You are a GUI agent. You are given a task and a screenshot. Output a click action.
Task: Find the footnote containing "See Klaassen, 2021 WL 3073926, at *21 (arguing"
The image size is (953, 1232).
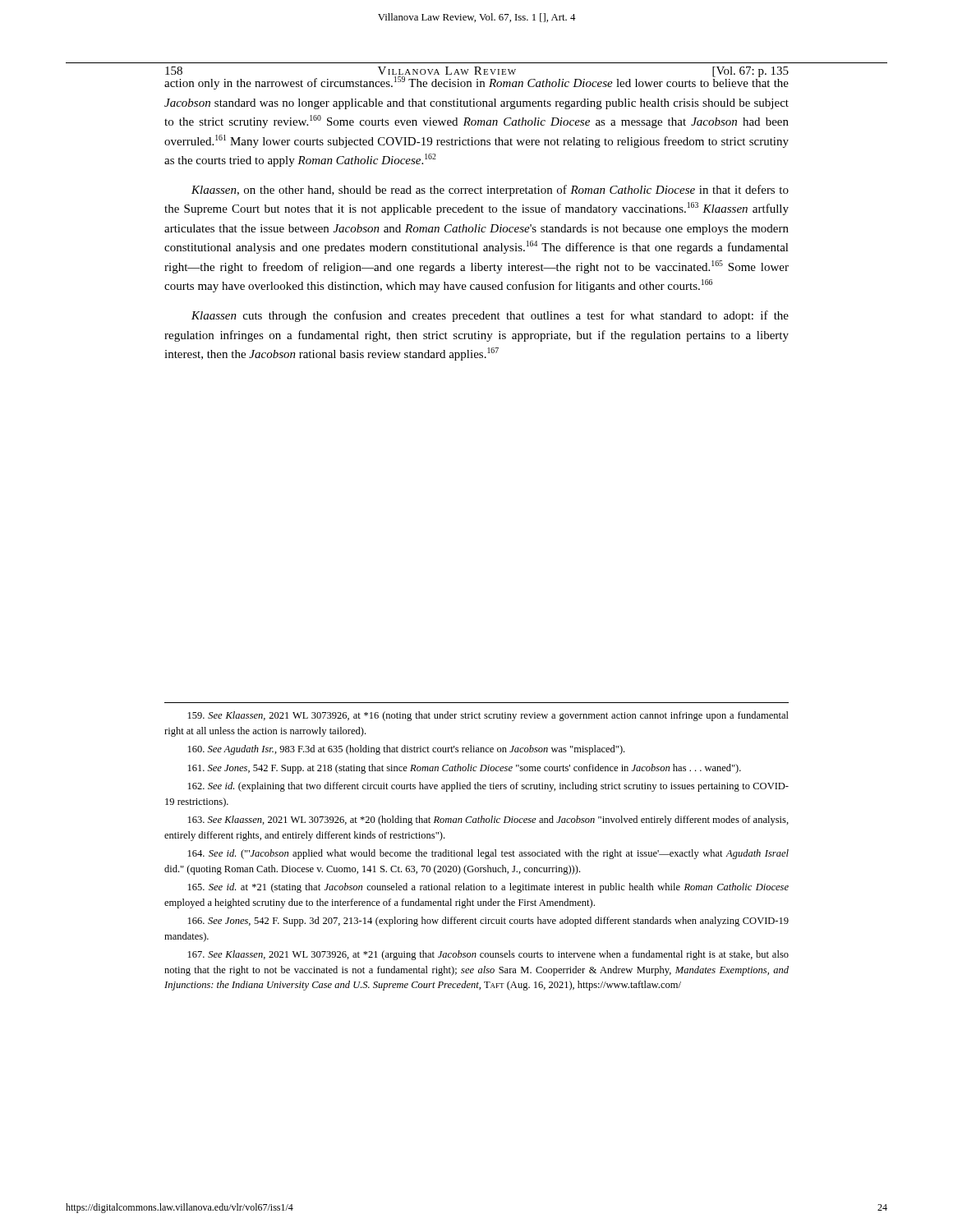pos(476,970)
